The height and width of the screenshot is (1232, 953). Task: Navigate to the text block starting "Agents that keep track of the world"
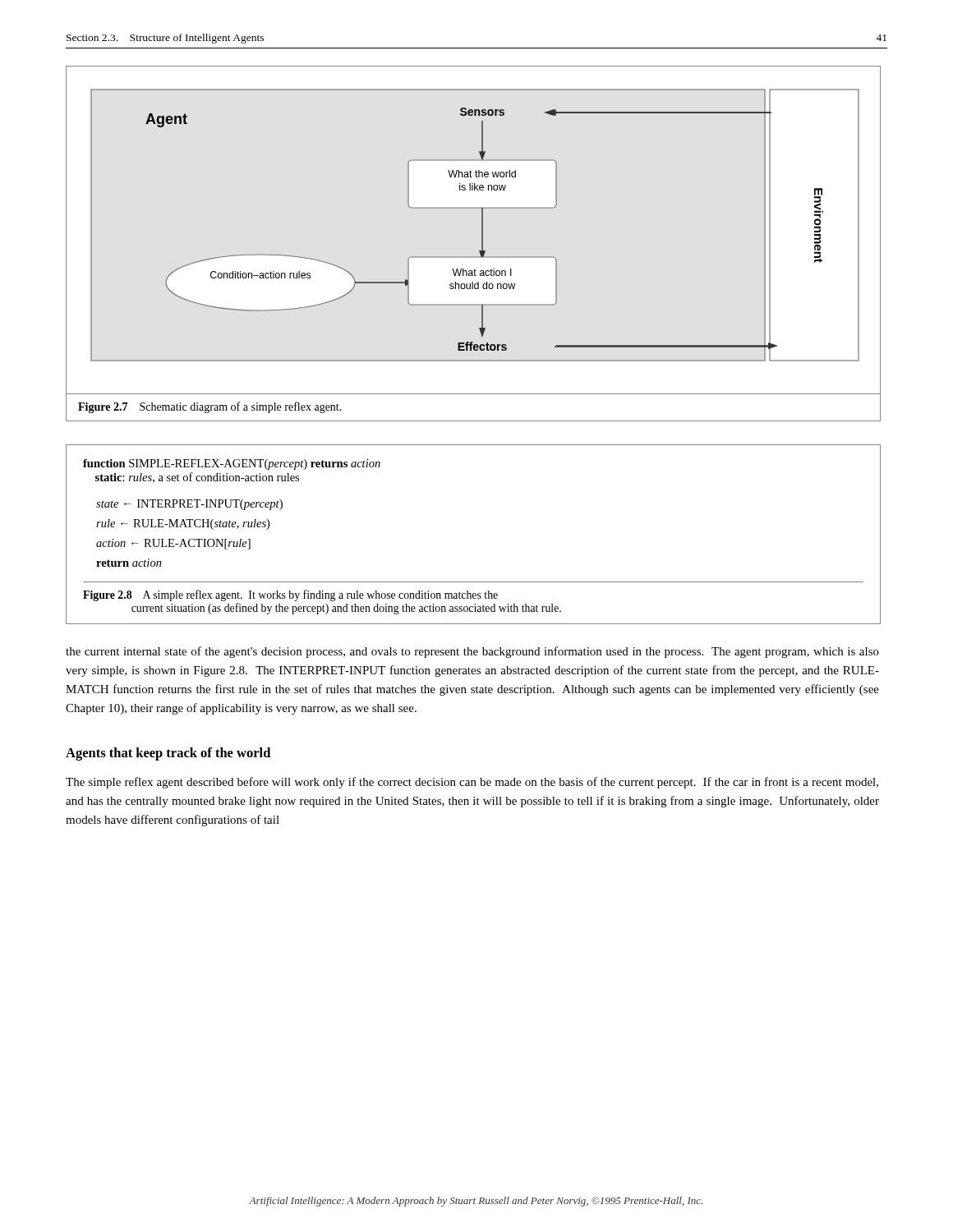click(x=168, y=753)
